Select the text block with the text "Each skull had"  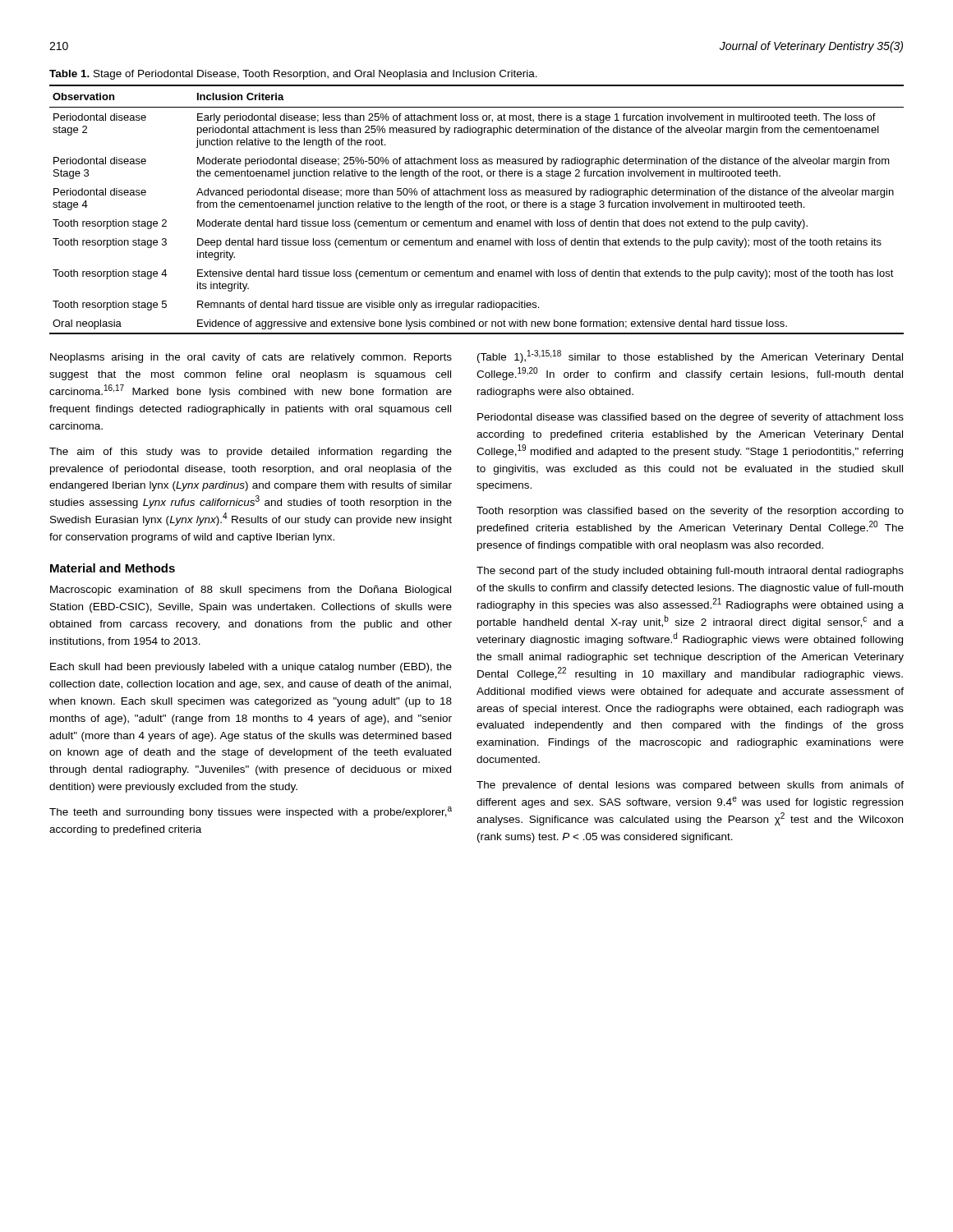click(x=251, y=727)
